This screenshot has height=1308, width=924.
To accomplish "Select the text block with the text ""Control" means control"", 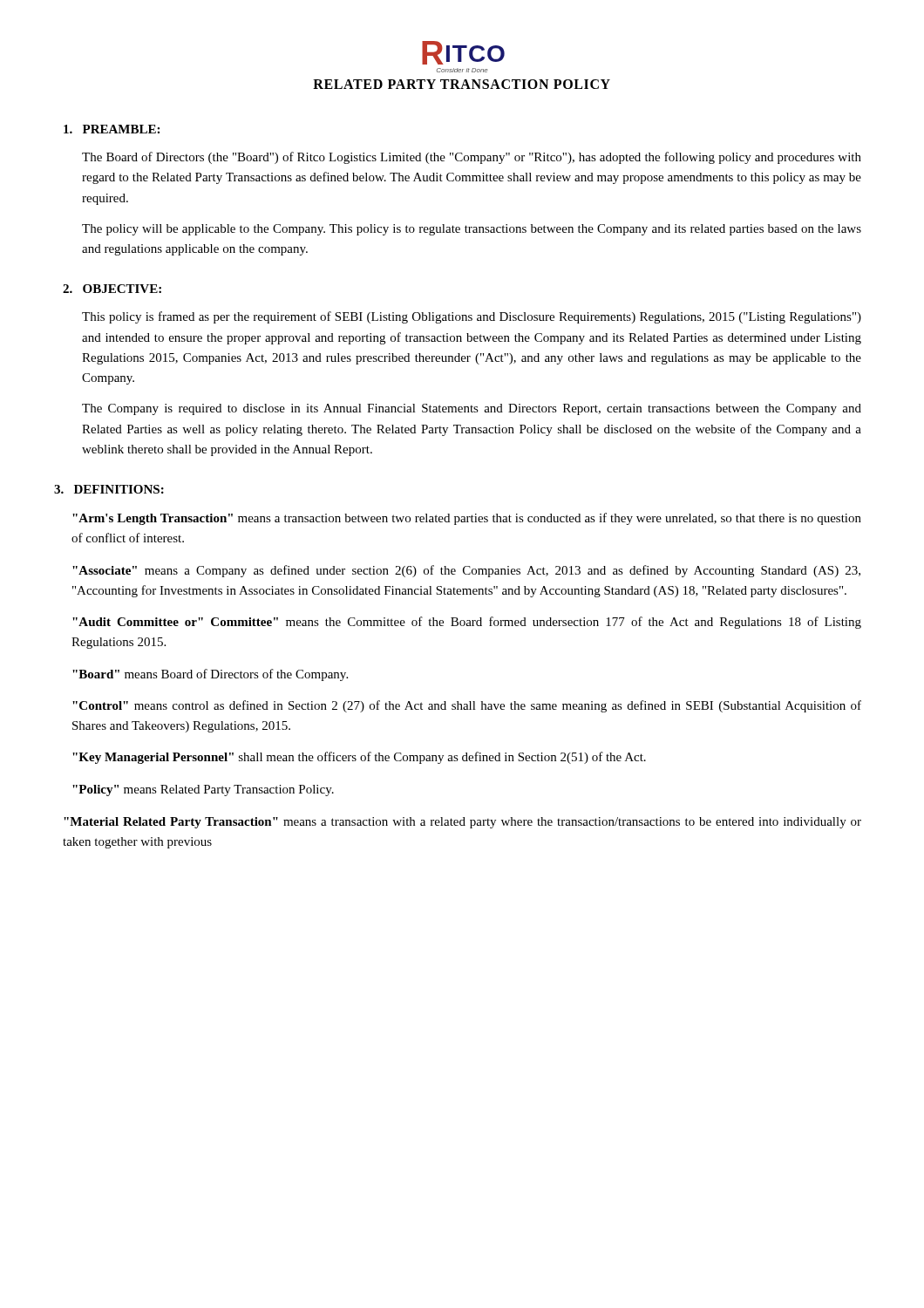I will (466, 715).
